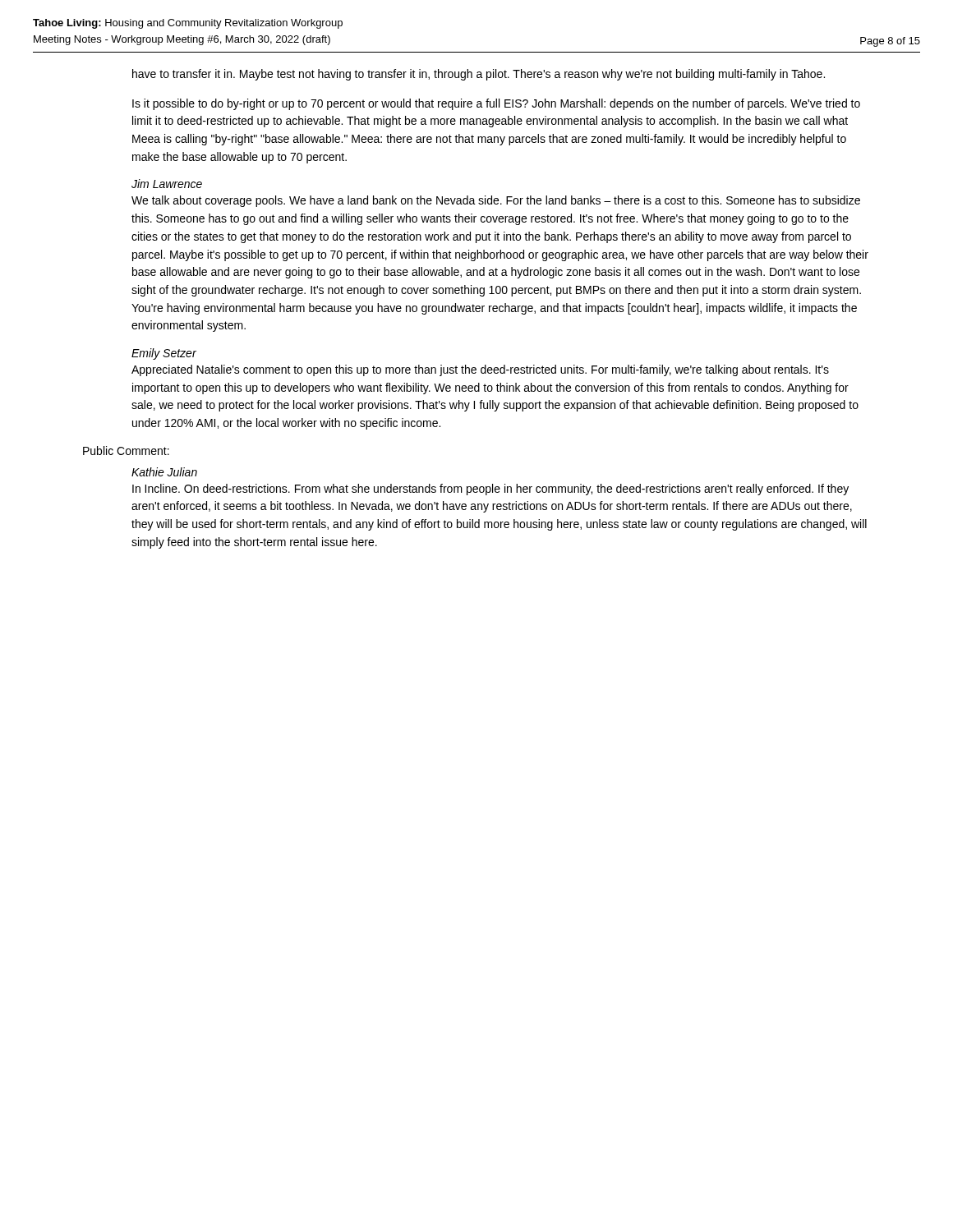Find the block starting "have to transfer it in. Maybe test not"
Viewport: 953px width, 1232px height.
pos(479,74)
